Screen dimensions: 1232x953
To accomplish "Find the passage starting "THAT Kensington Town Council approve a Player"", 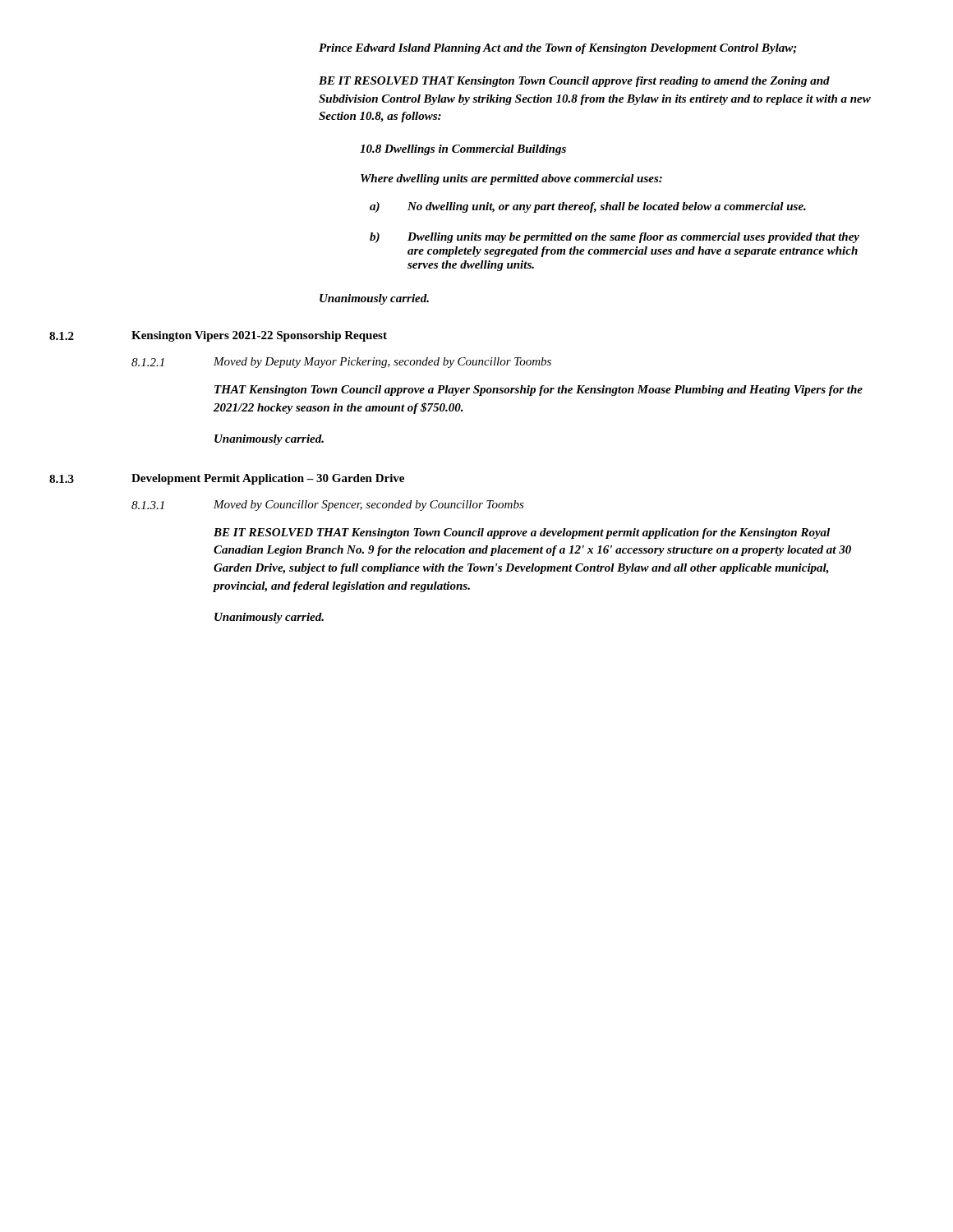I will click(542, 399).
